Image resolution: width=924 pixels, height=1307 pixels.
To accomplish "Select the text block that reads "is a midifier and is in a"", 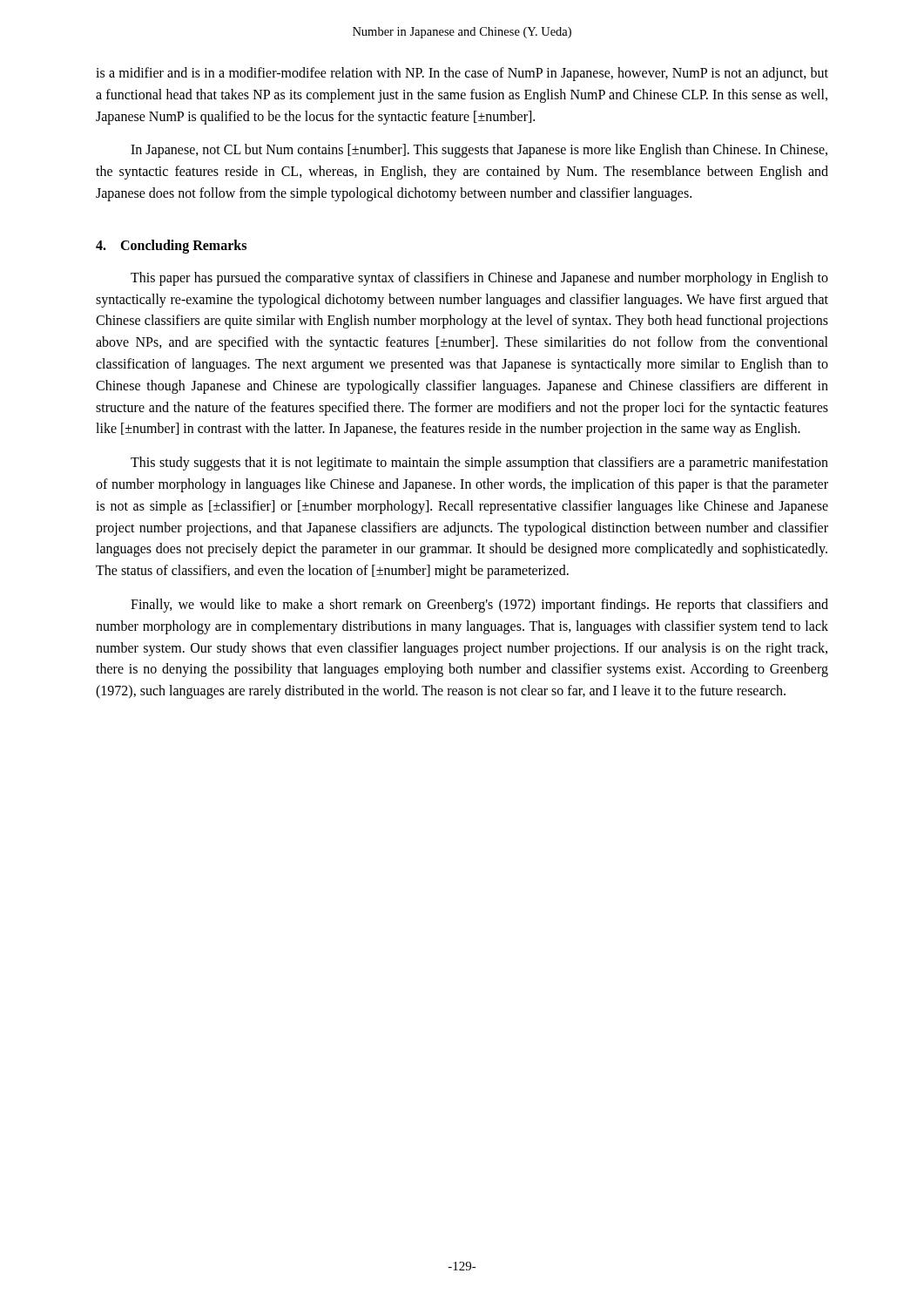I will coord(462,95).
